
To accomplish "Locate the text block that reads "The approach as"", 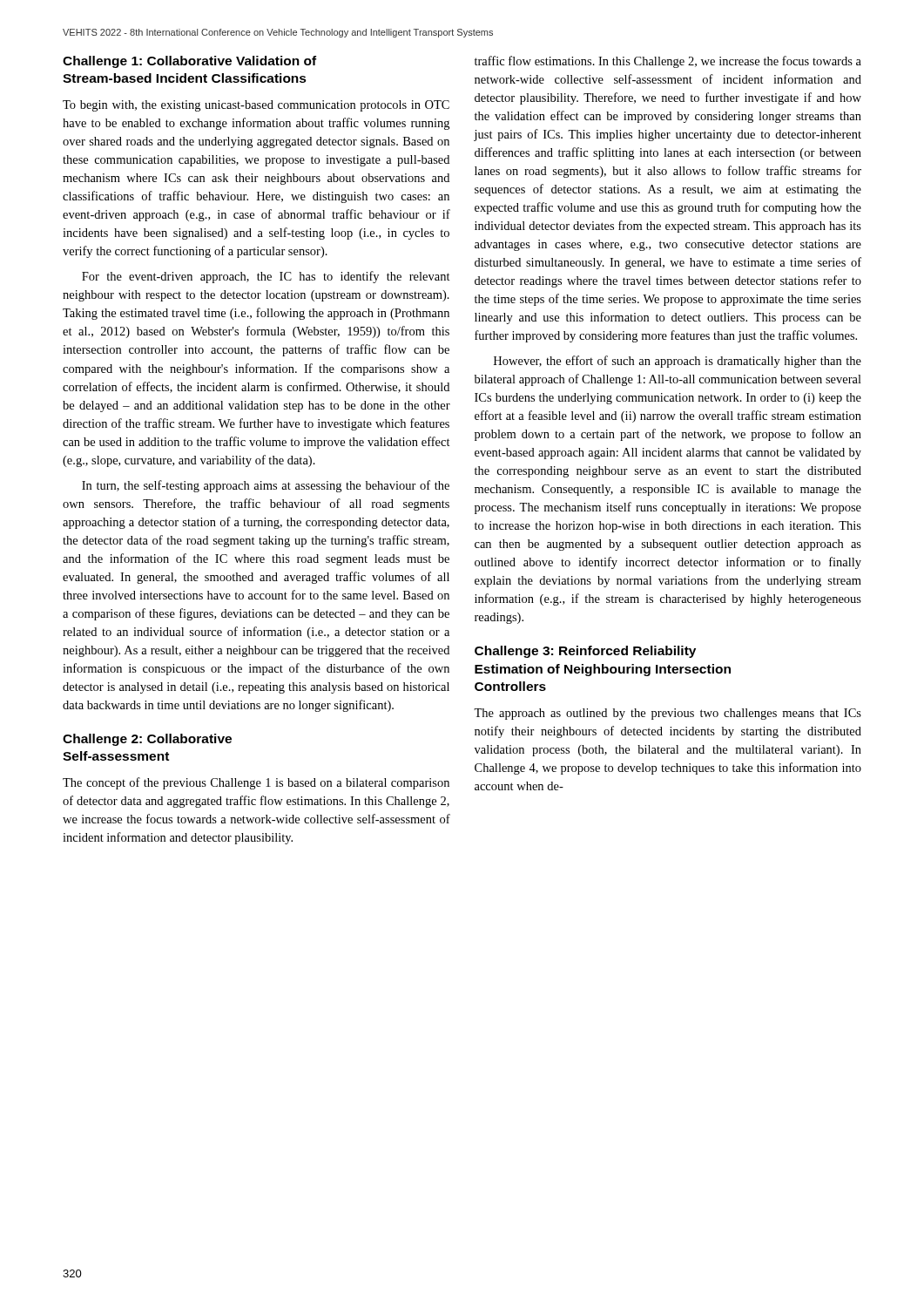I will [x=668, y=750].
